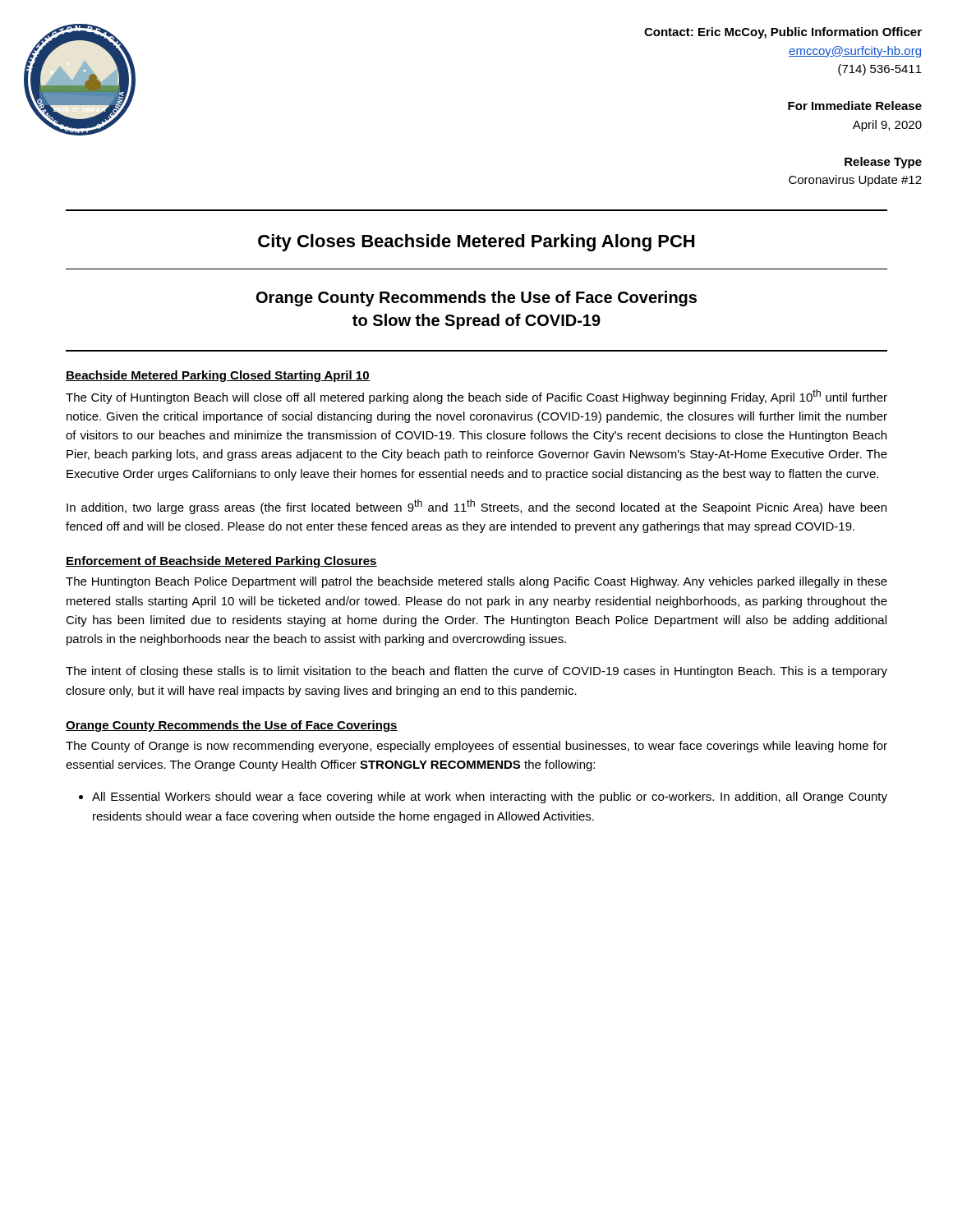Select the logo
953x1232 pixels.
pyautogui.click(x=80, y=80)
